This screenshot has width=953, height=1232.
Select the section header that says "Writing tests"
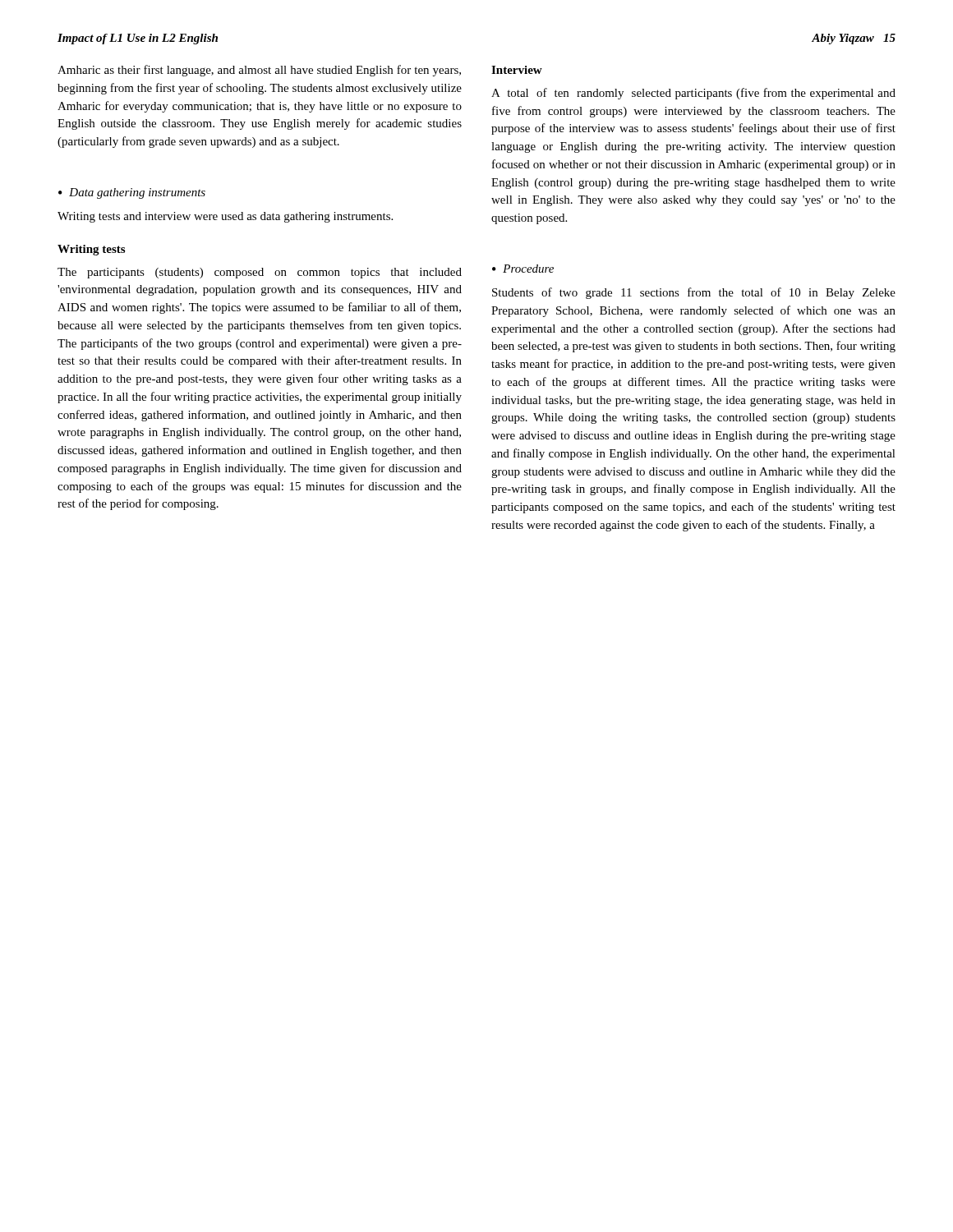pos(91,249)
